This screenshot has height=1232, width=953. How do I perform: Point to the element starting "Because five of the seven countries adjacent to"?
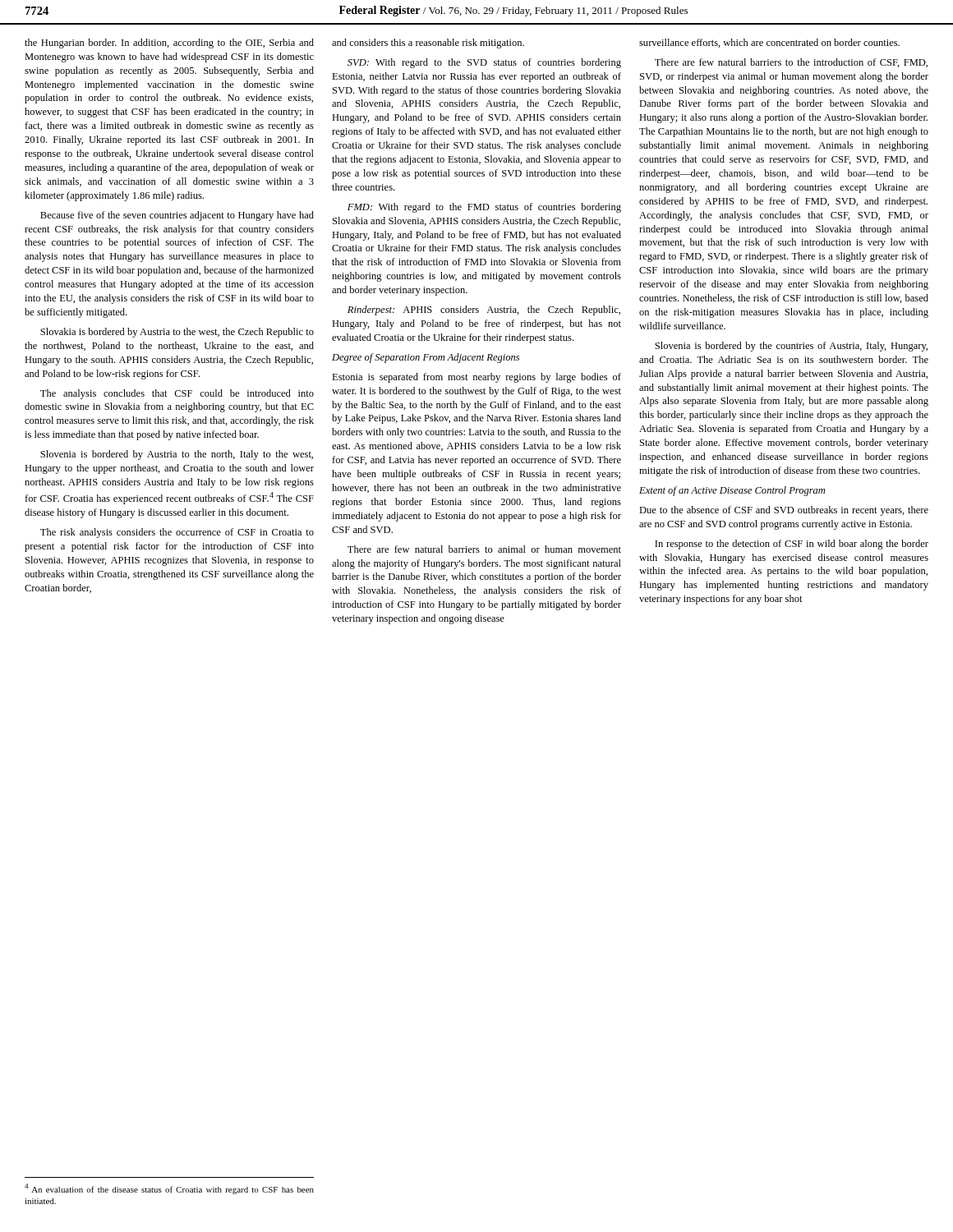169,264
